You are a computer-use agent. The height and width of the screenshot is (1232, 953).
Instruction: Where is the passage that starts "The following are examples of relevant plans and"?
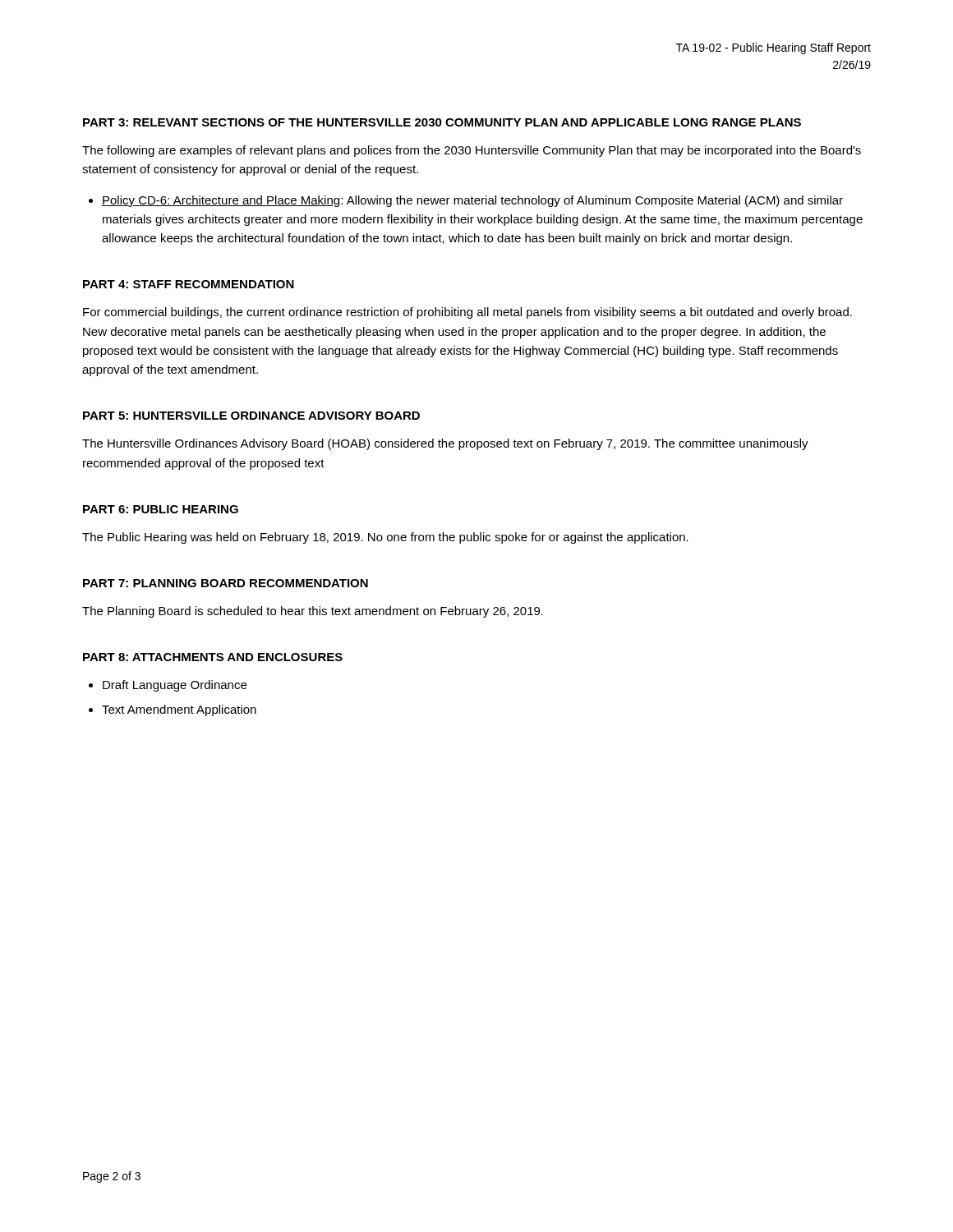tap(472, 159)
